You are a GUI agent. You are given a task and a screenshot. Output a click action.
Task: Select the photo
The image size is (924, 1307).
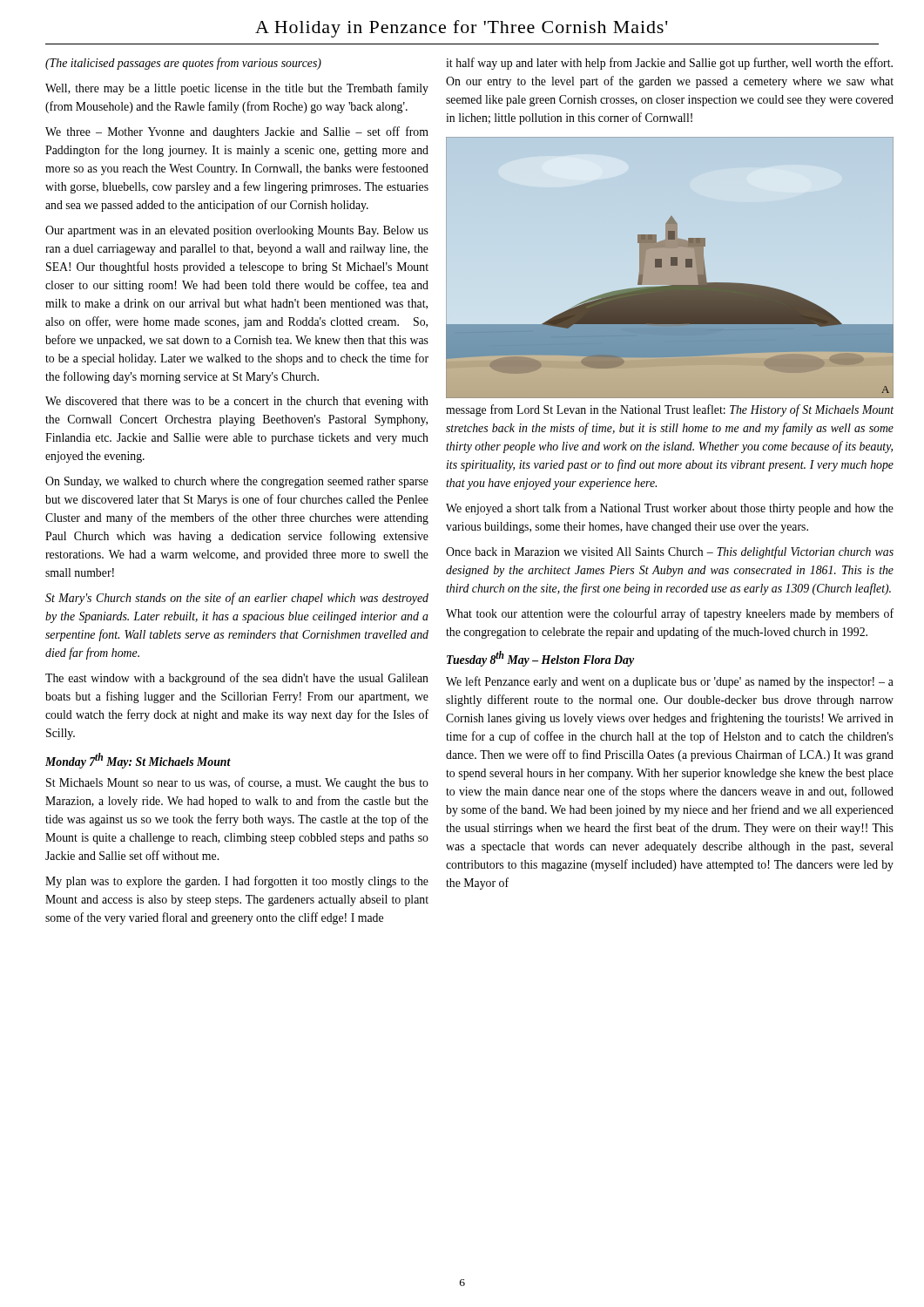[x=670, y=267]
